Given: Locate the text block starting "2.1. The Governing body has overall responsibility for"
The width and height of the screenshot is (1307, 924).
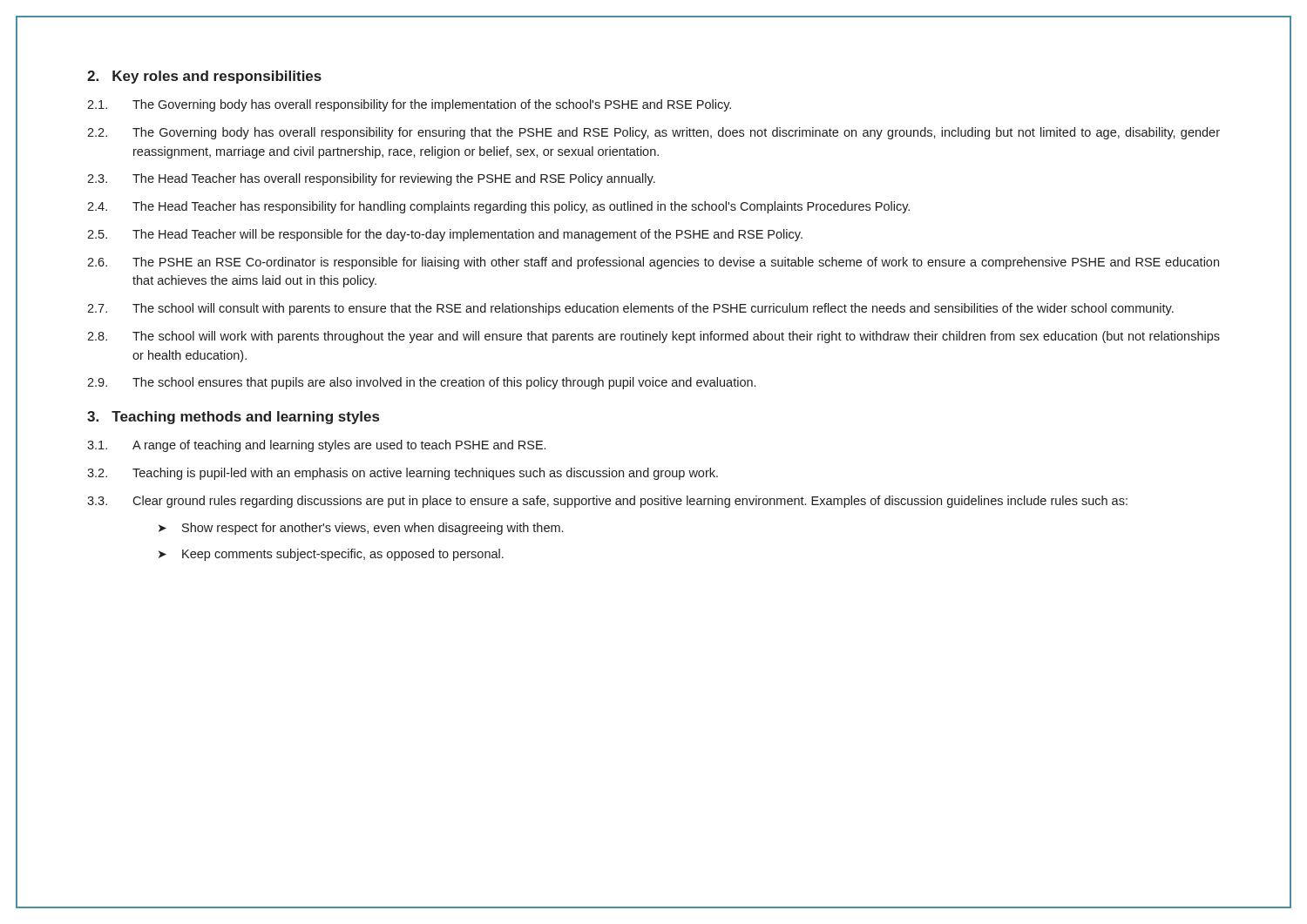Looking at the screenshot, I should click(654, 105).
